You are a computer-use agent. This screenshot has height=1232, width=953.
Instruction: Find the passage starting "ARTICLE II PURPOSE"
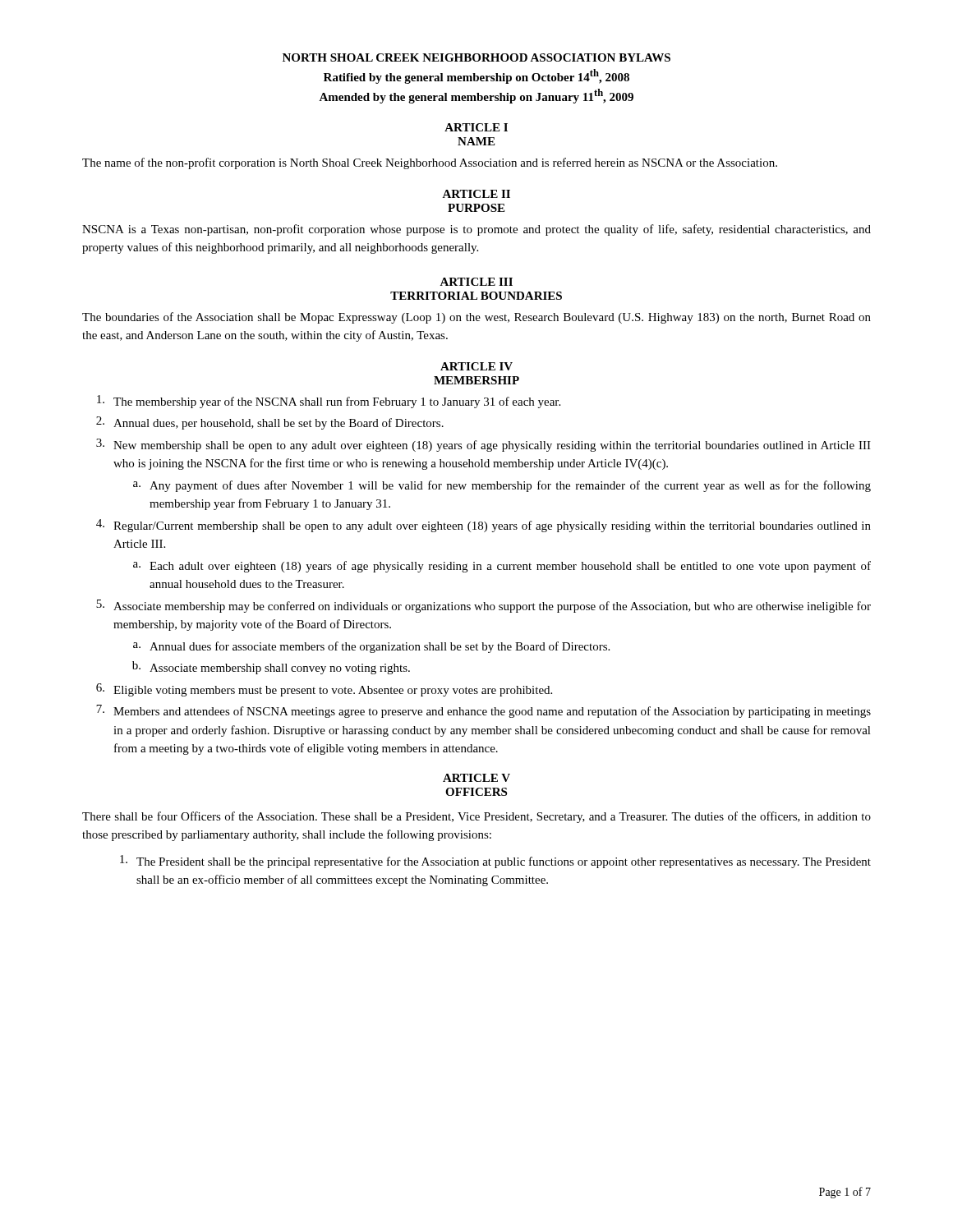click(x=476, y=201)
